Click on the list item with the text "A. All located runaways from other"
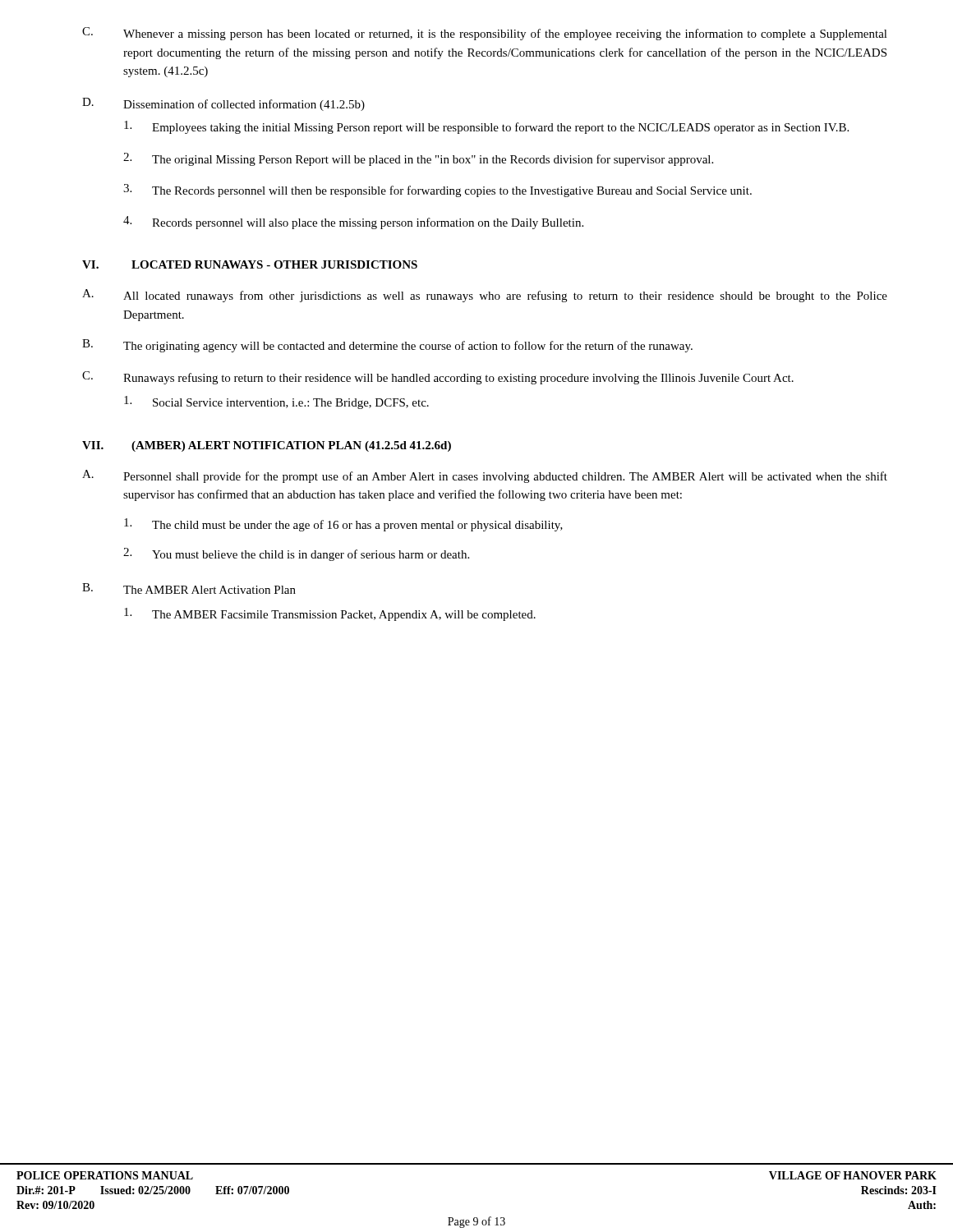Screen dimensions: 1232x953 coord(485,305)
